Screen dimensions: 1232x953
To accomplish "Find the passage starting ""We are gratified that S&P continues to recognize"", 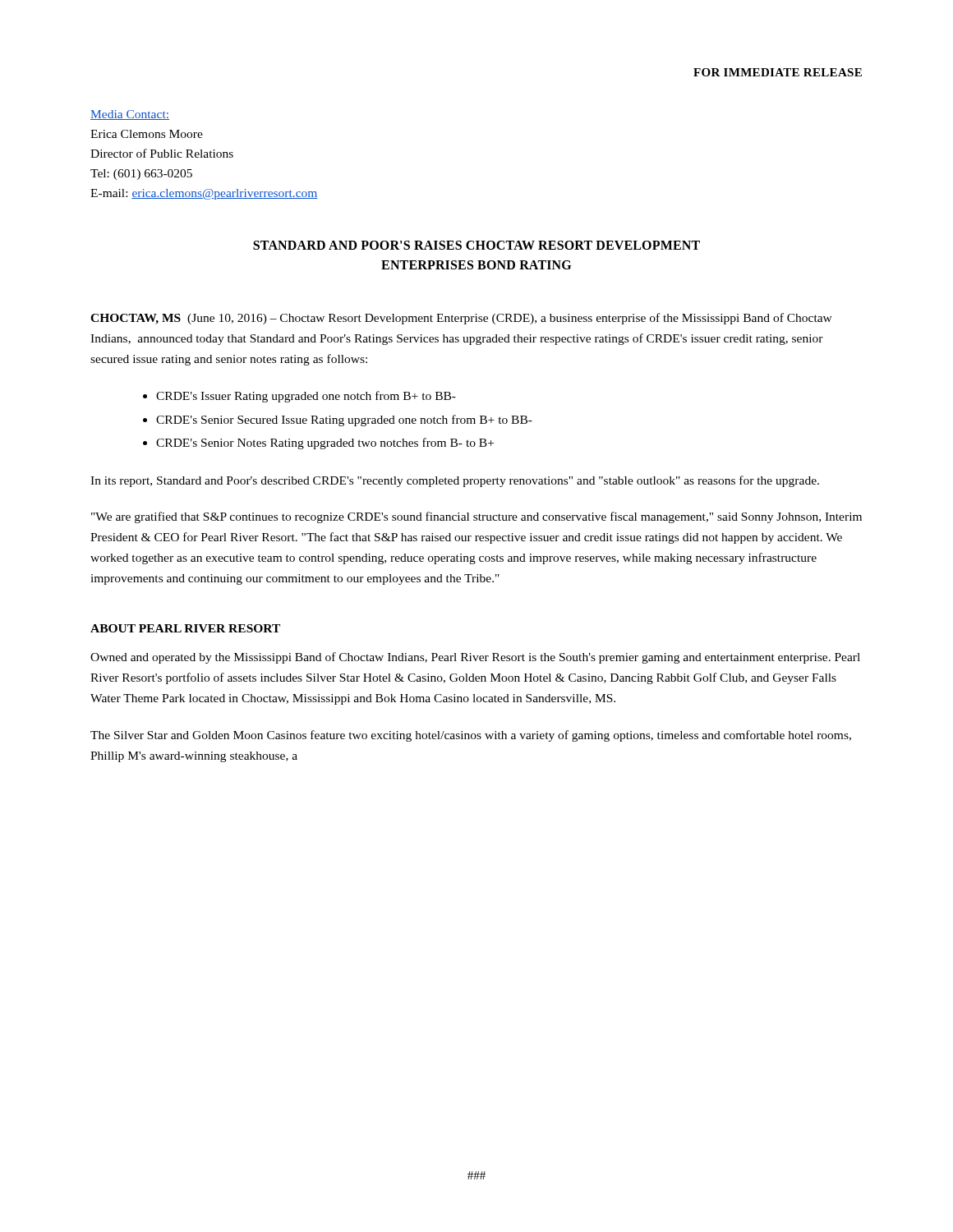I will (476, 547).
